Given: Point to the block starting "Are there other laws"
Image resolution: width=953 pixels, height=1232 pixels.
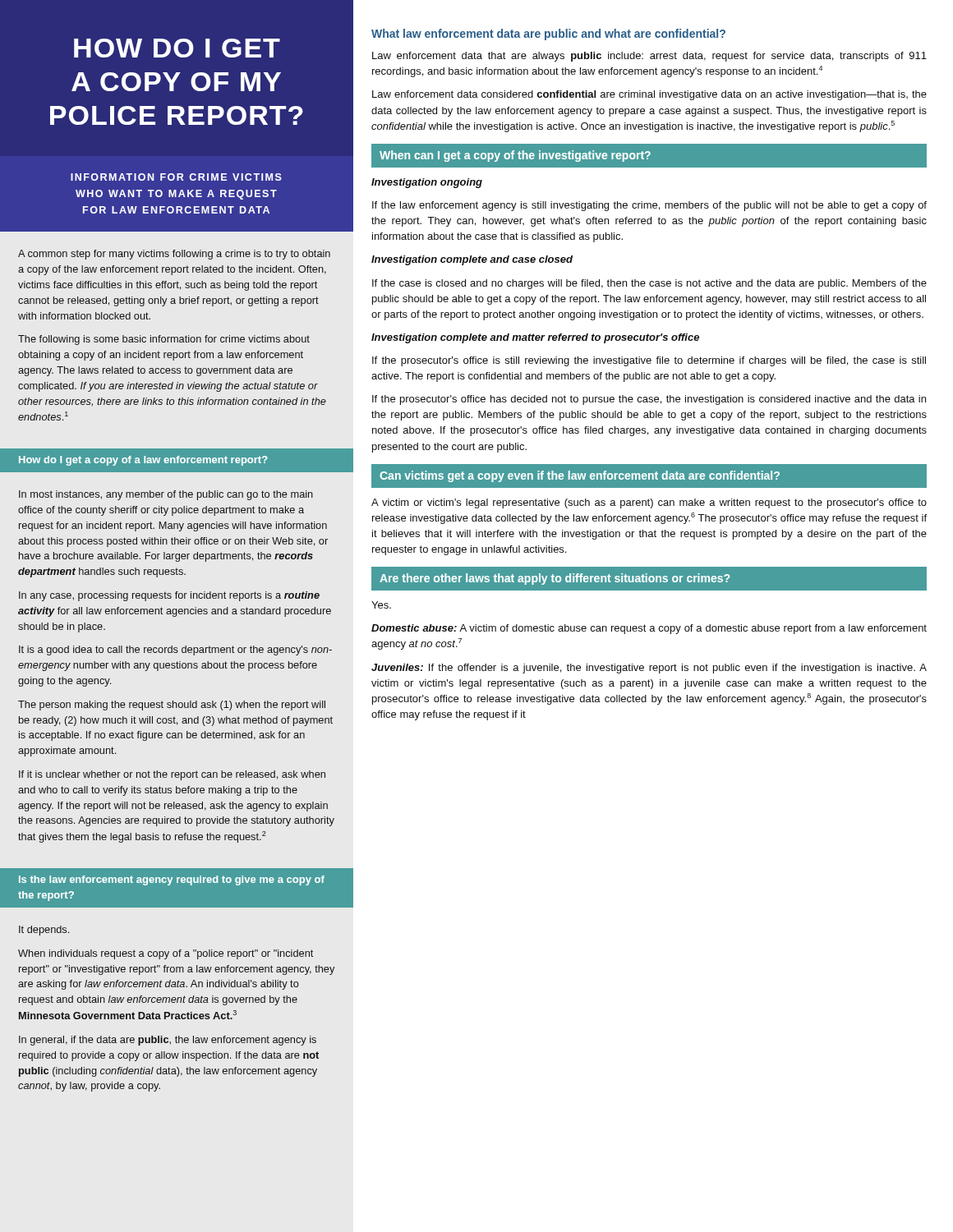Looking at the screenshot, I should [x=555, y=578].
